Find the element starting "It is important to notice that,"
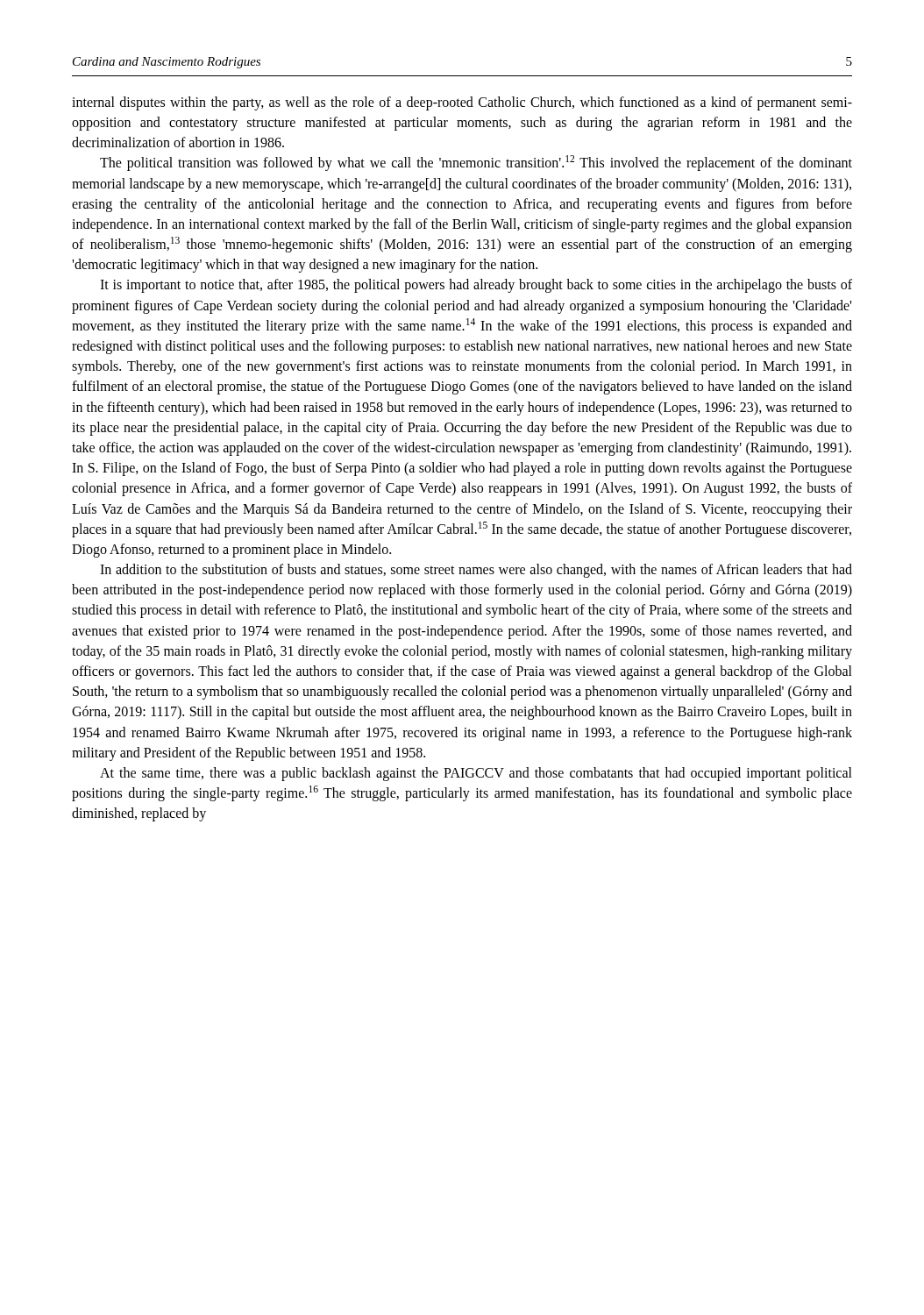Viewport: 924px width, 1315px height. 462,417
